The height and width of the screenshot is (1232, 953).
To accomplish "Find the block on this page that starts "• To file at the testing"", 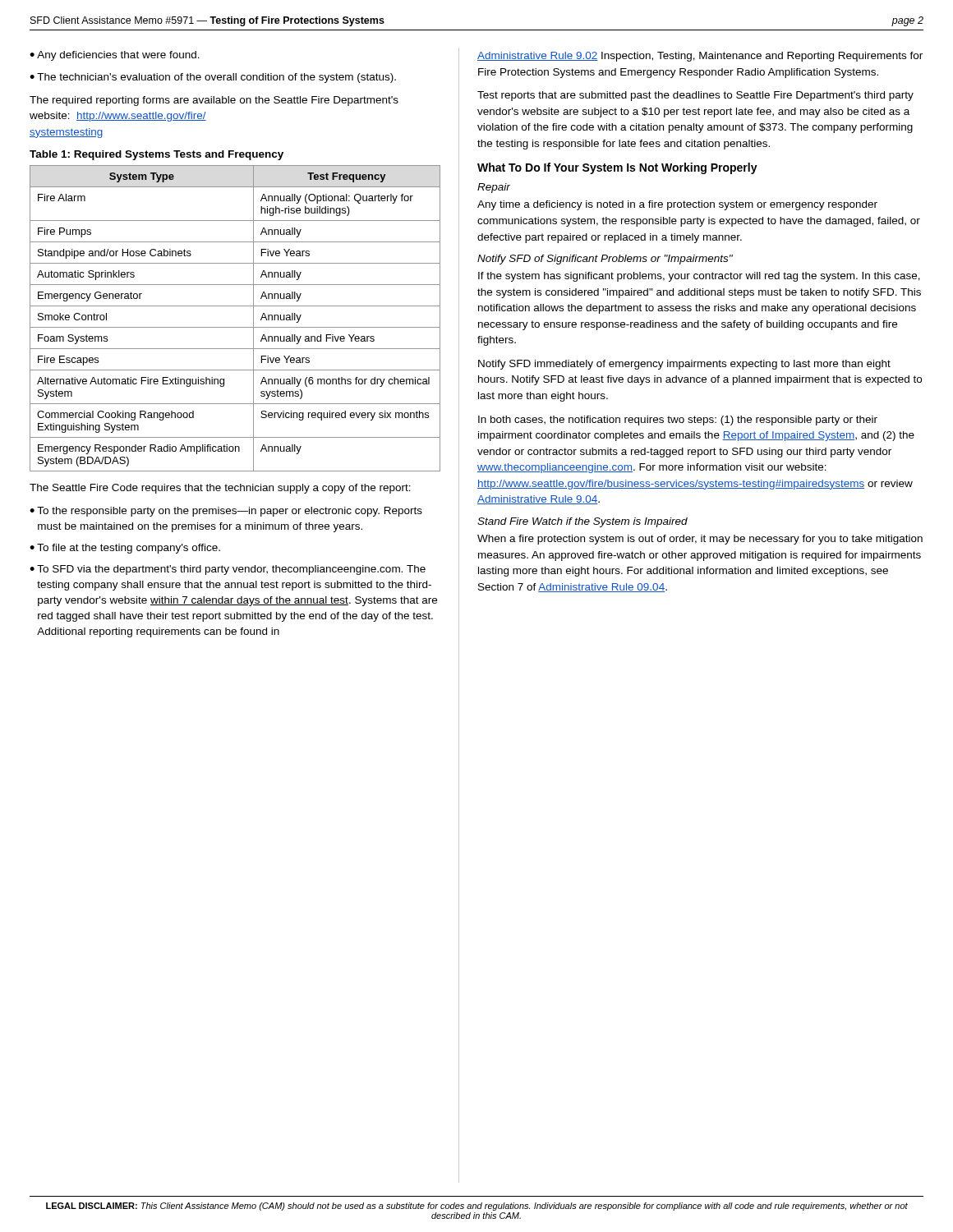I will (125, 548).
